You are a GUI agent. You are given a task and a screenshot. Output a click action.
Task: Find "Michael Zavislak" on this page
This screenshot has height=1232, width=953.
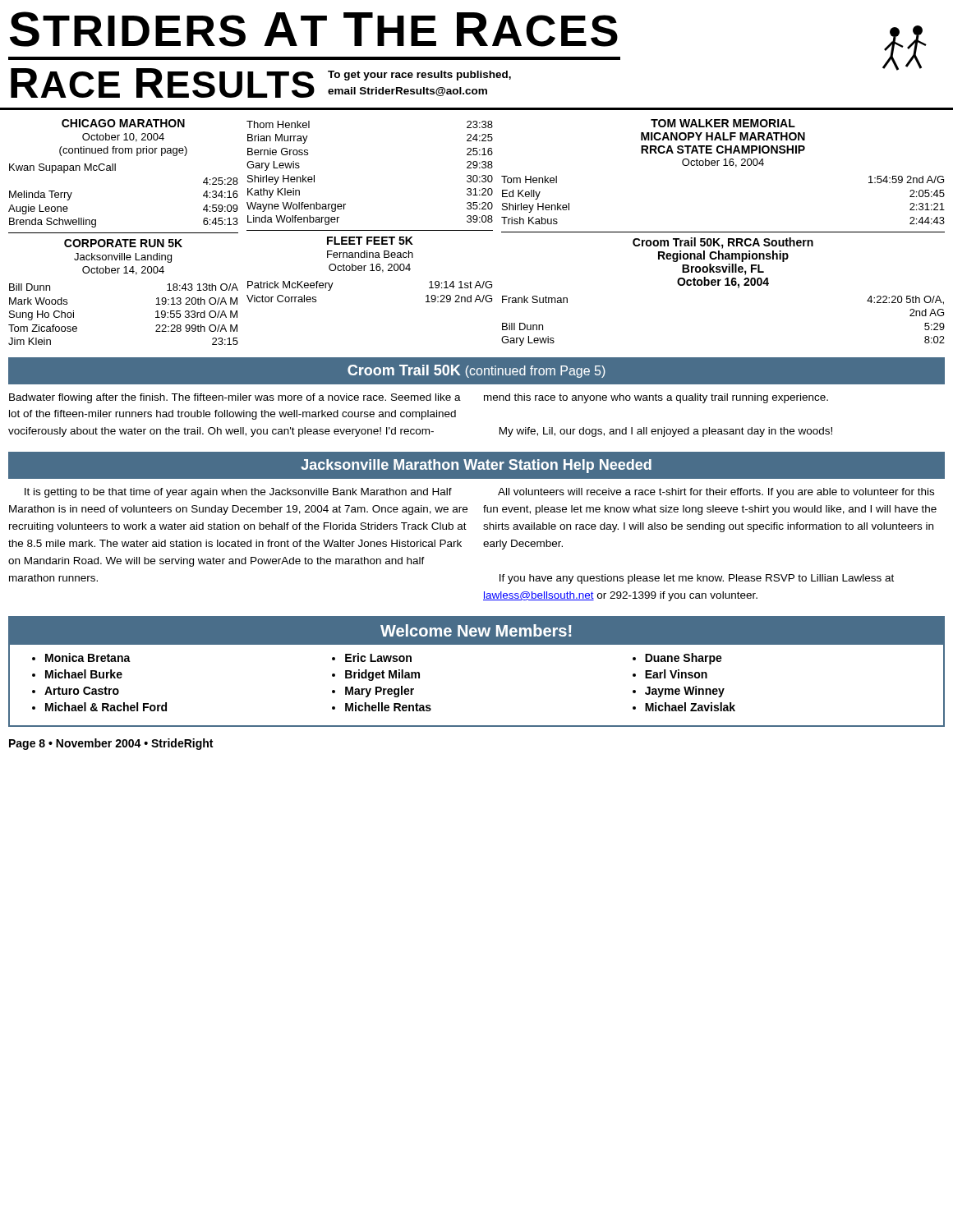pyautogui.click(x=690, y=707)
